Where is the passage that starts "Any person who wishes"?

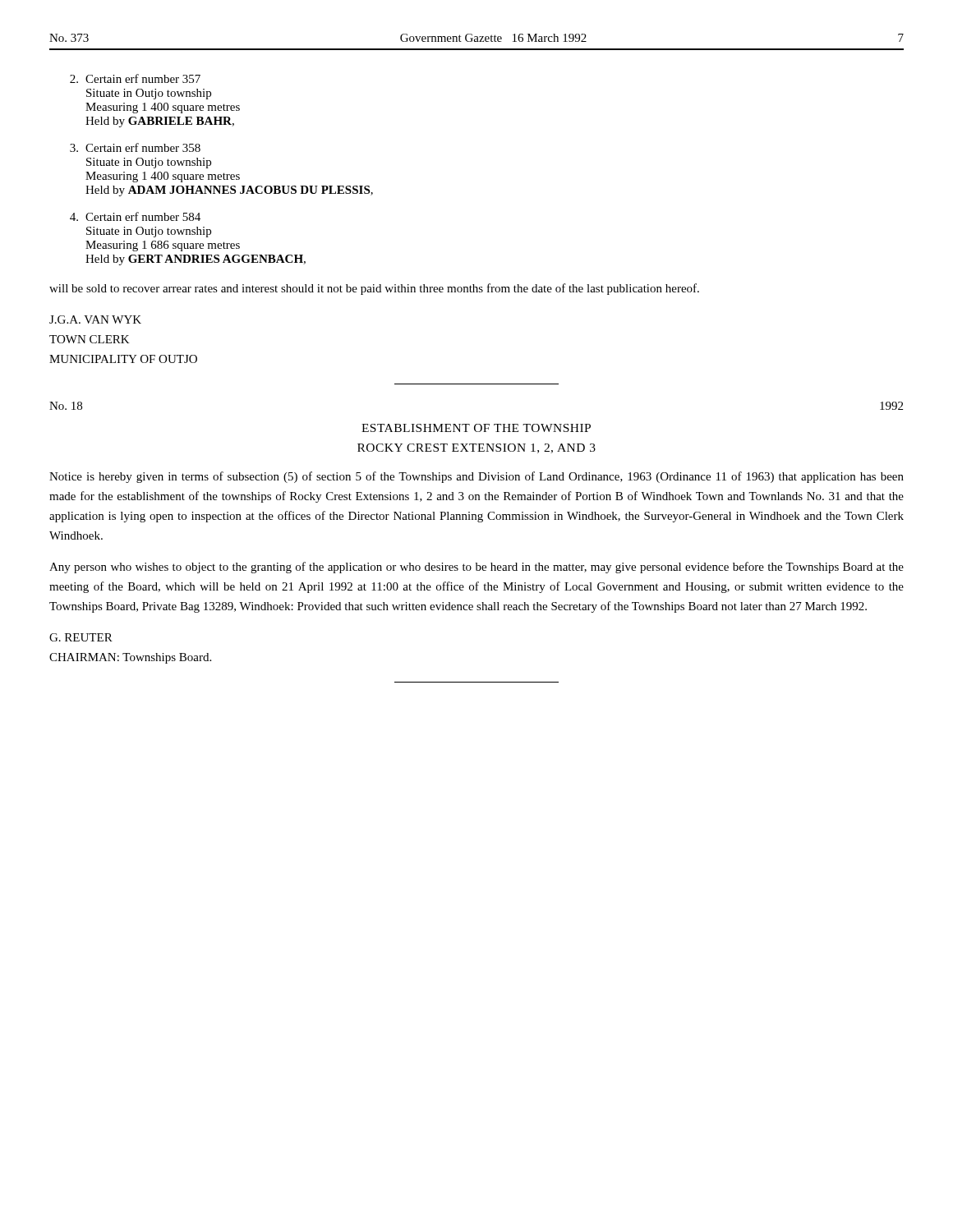coord(476,586)
